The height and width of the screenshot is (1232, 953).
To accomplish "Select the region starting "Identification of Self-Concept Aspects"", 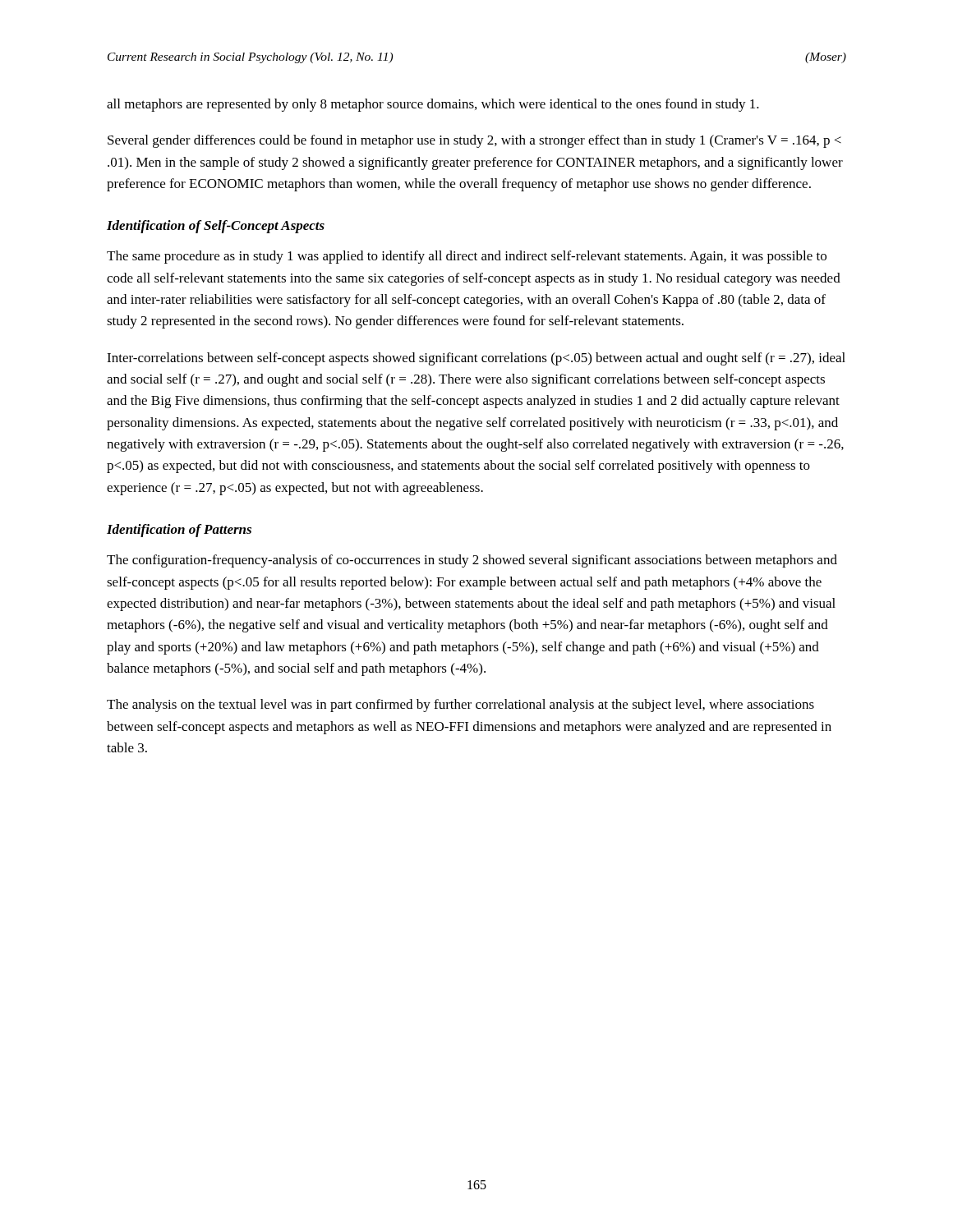I will pyautogui.click(x=216, y=226).
